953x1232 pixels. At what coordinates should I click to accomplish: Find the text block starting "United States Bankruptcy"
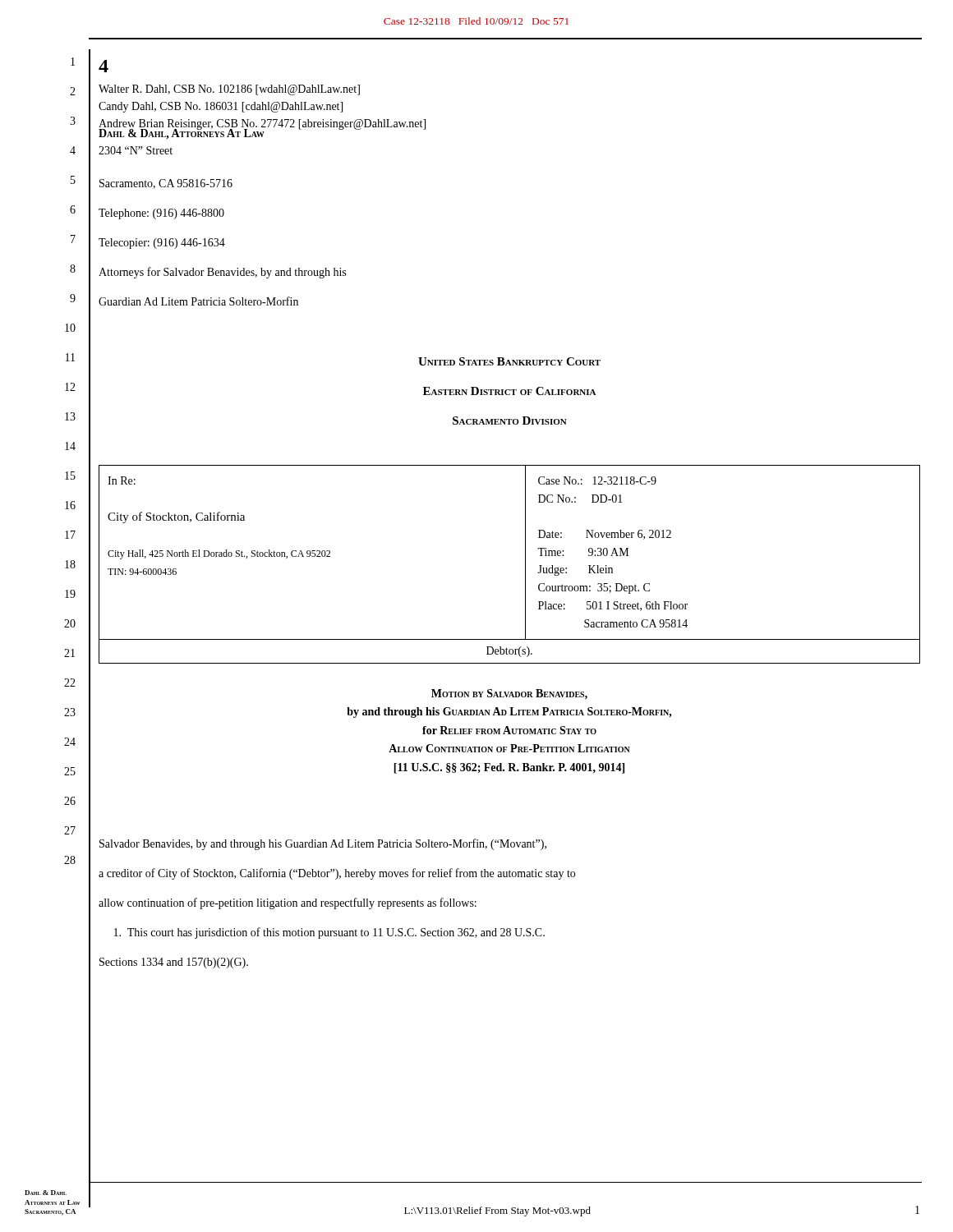click(x=509, y=361)
